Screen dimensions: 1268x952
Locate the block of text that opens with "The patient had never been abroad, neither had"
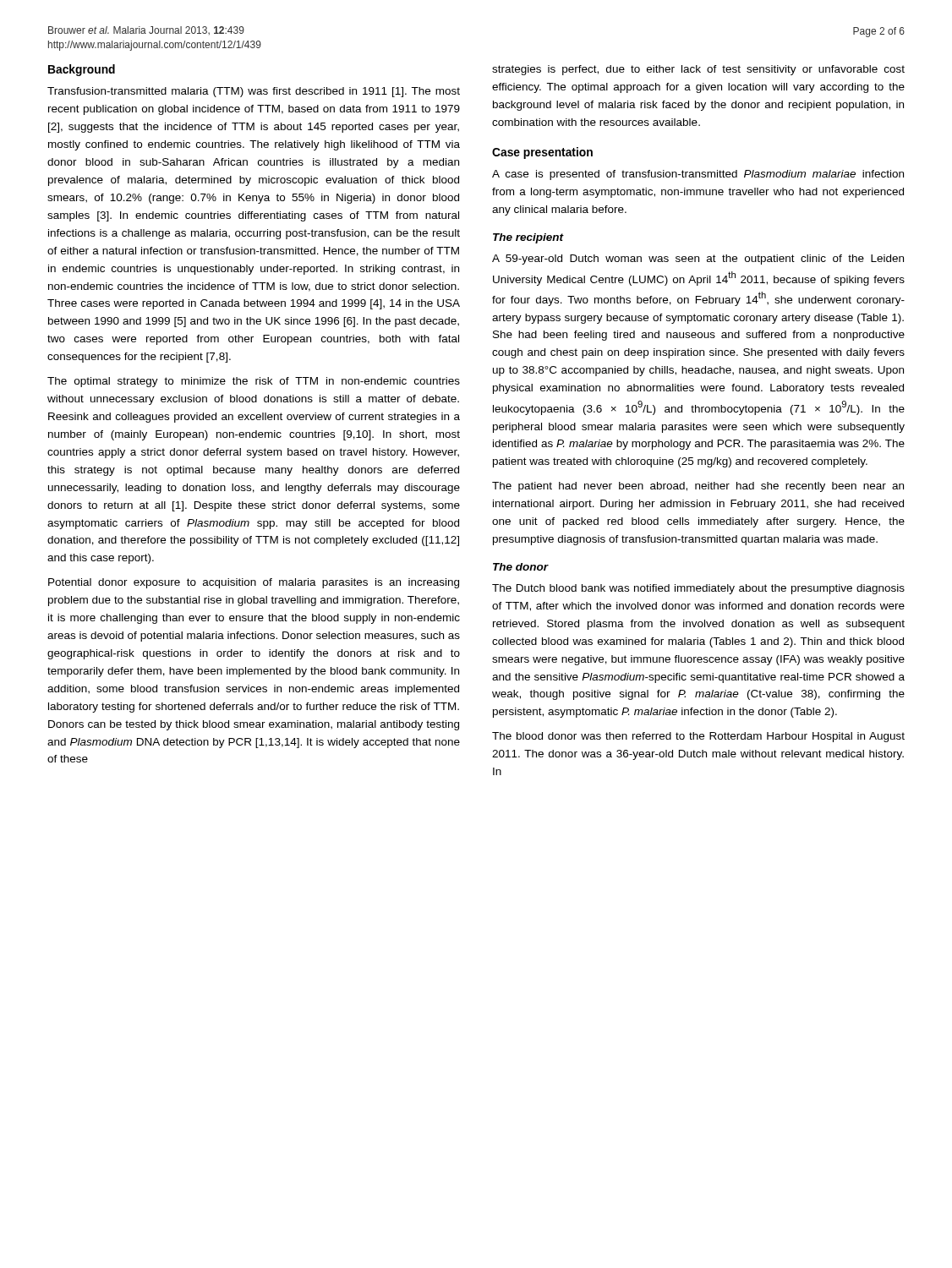coord(698,513)
